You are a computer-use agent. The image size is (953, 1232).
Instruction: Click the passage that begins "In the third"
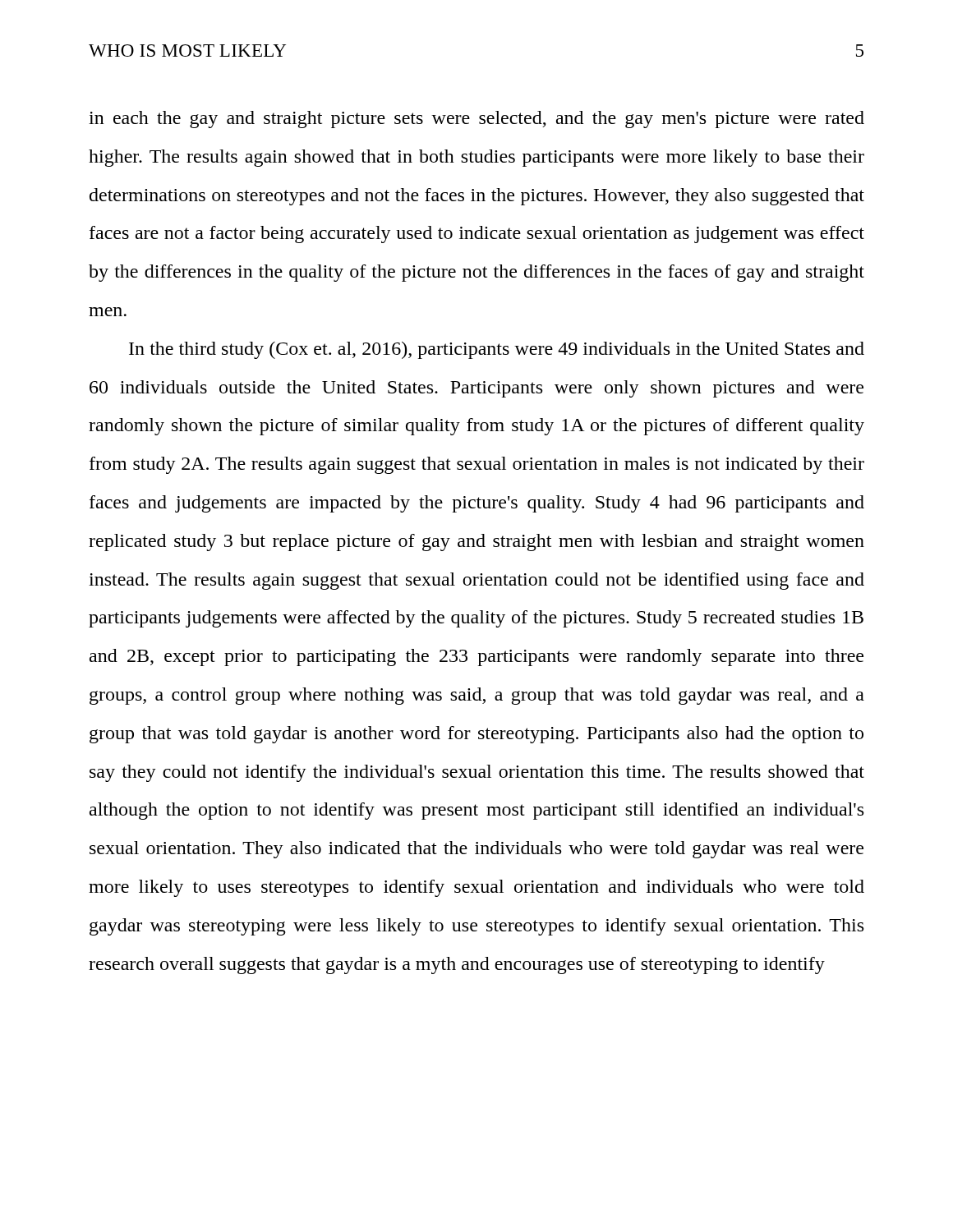476,656
